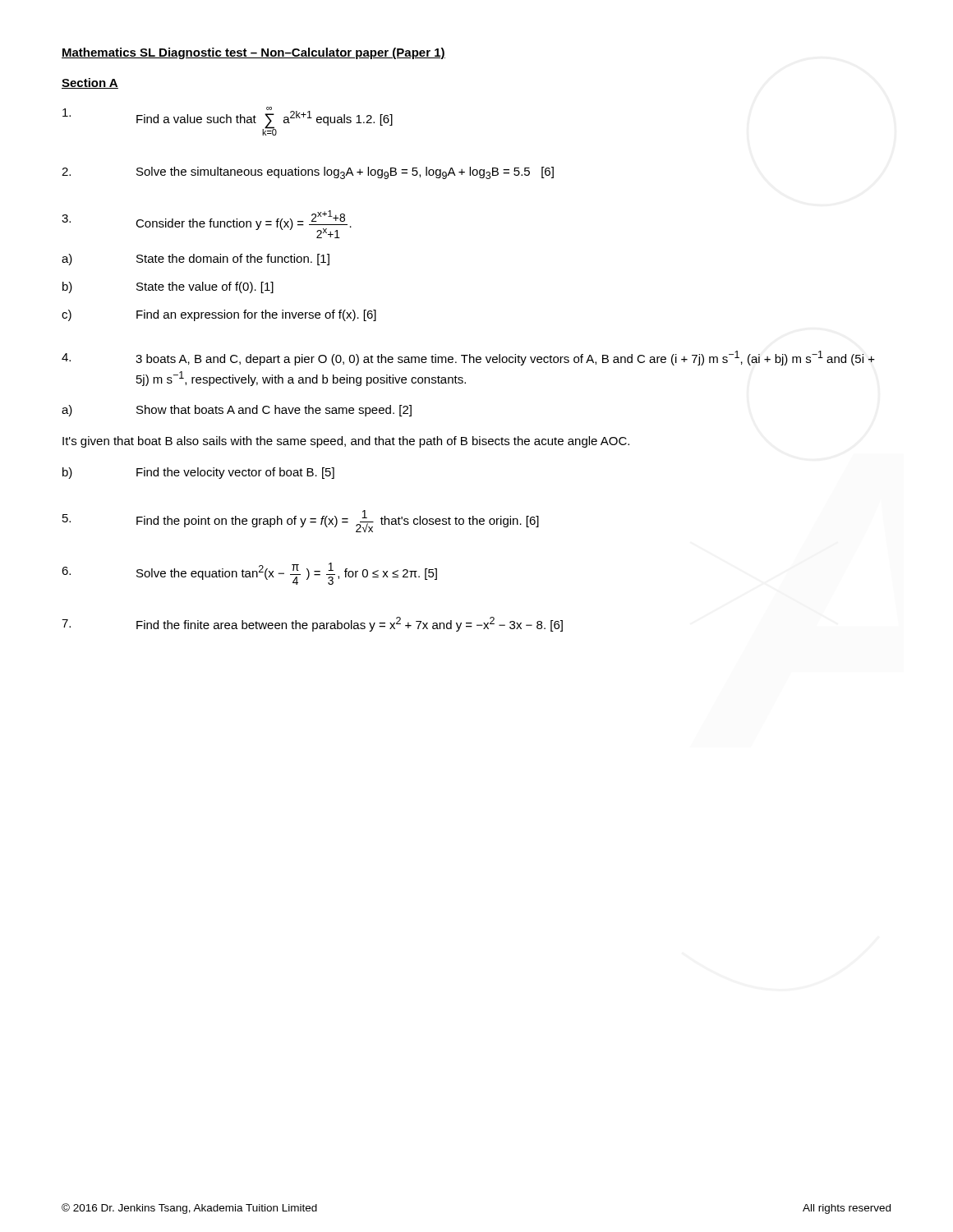Find the text block starting "6. Solve the equation tan2(x −"
Viewport: 953px width, 1232px height.
[x=249, y=574]
